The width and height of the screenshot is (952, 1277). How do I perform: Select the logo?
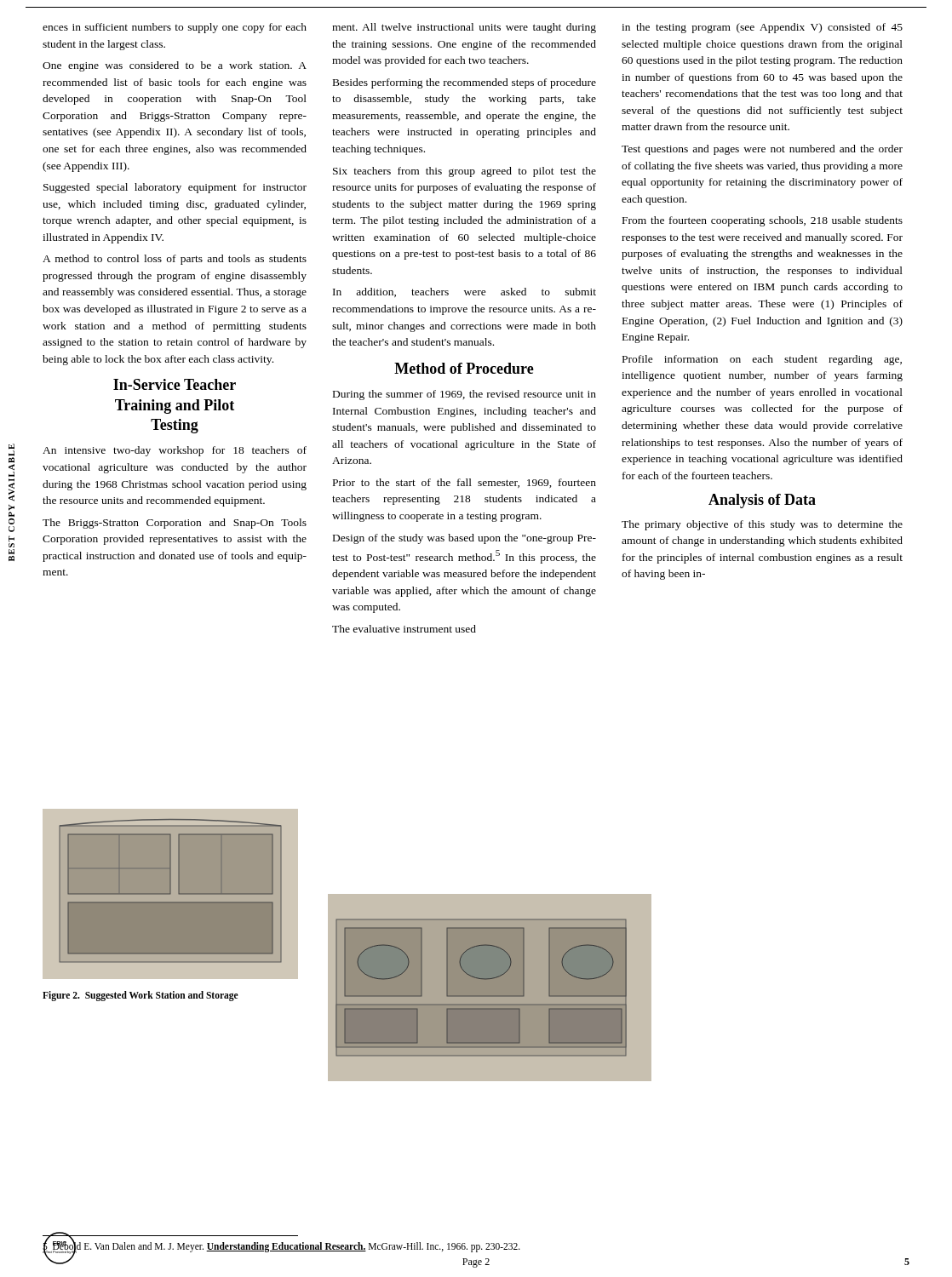pos(60,1248)
